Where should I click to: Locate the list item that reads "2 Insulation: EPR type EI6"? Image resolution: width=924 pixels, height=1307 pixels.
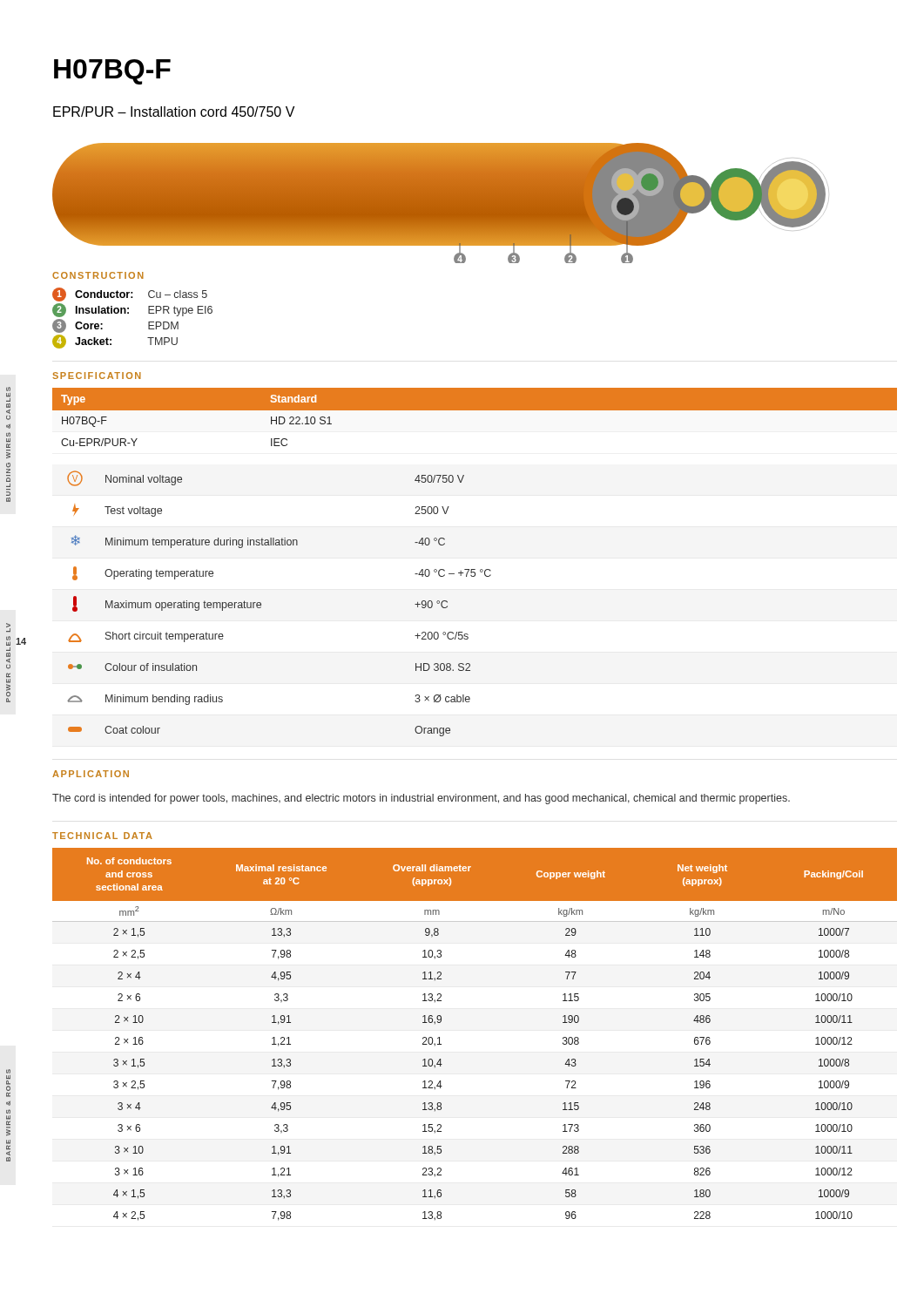tap(133, 310)
